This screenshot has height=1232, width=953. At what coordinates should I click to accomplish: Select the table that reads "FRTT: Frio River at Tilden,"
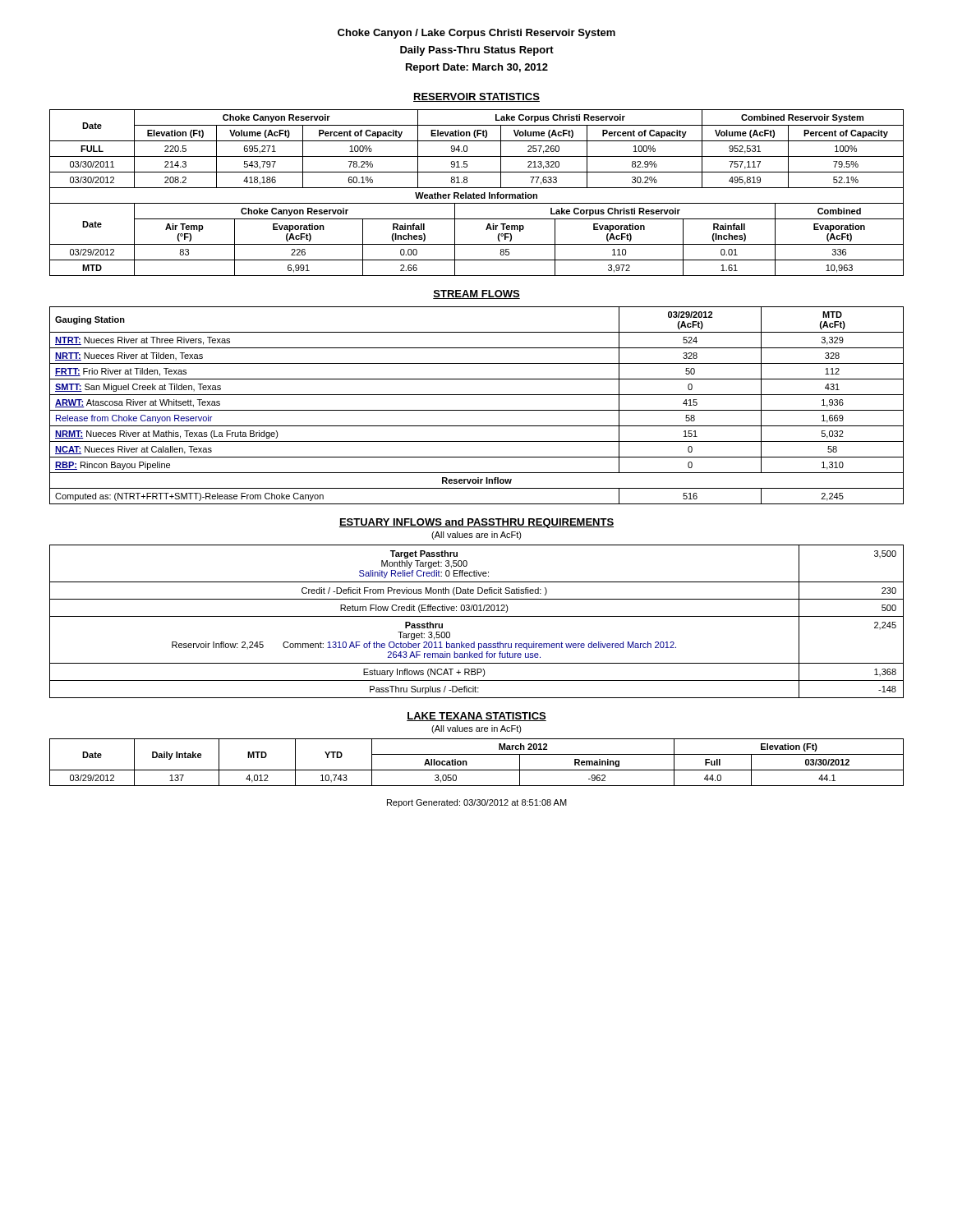point(476,406)
